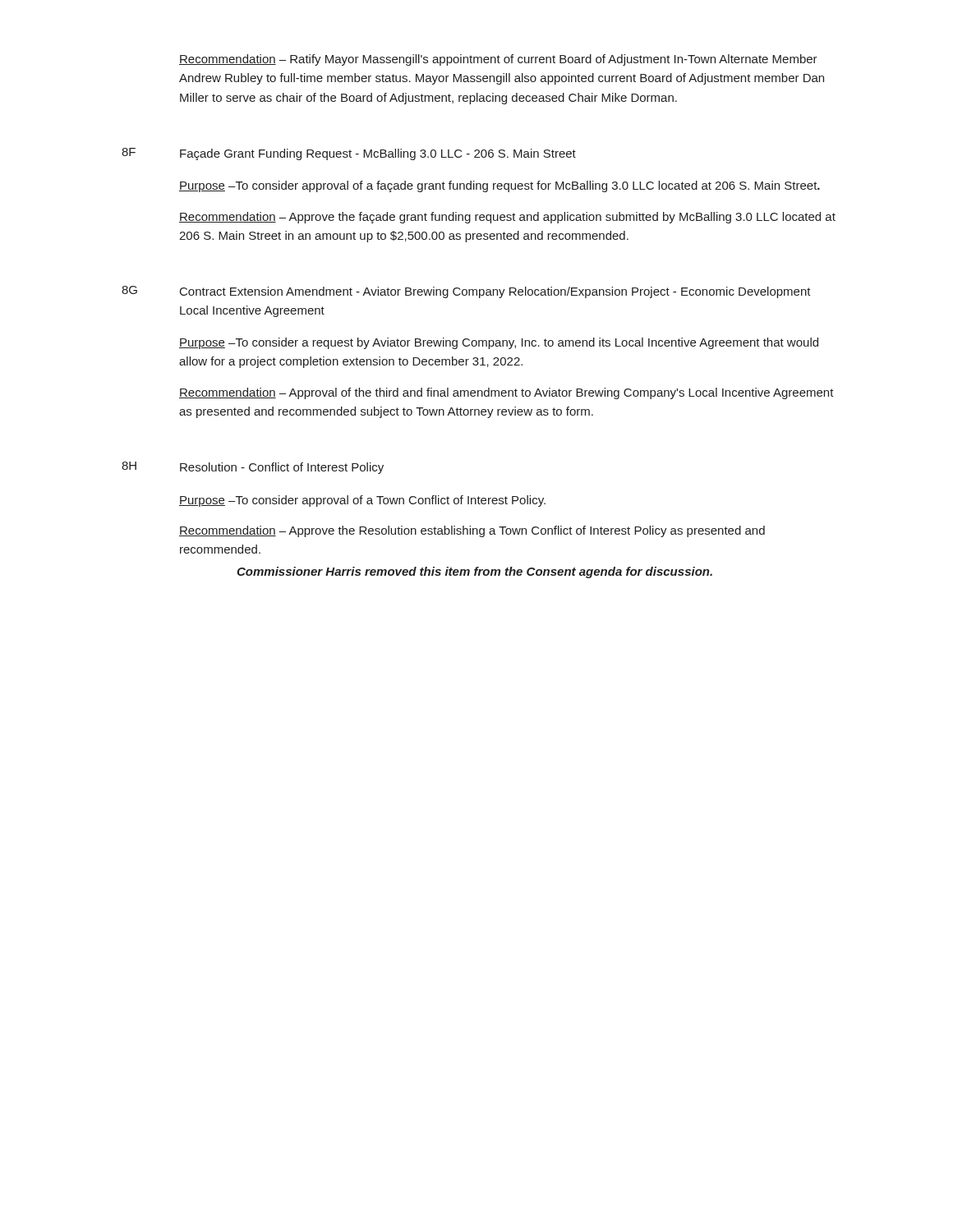Point to the block beginning "Recommendation – Approval of the"
Viewport: 953px width, 1232px height.
(x=506, y=401)
